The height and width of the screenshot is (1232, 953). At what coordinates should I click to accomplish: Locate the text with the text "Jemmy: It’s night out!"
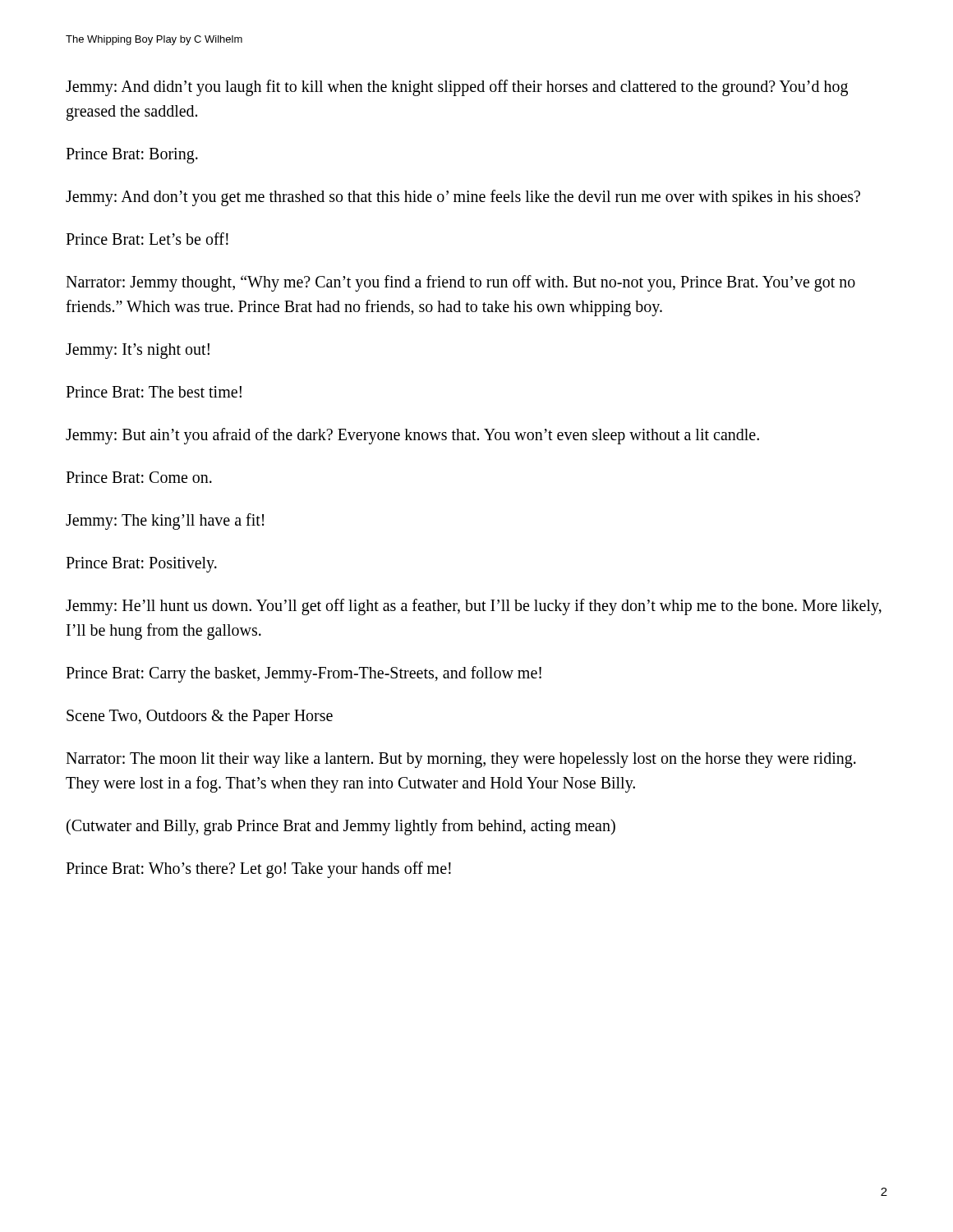pyautogui.click(x=139, y=349)
